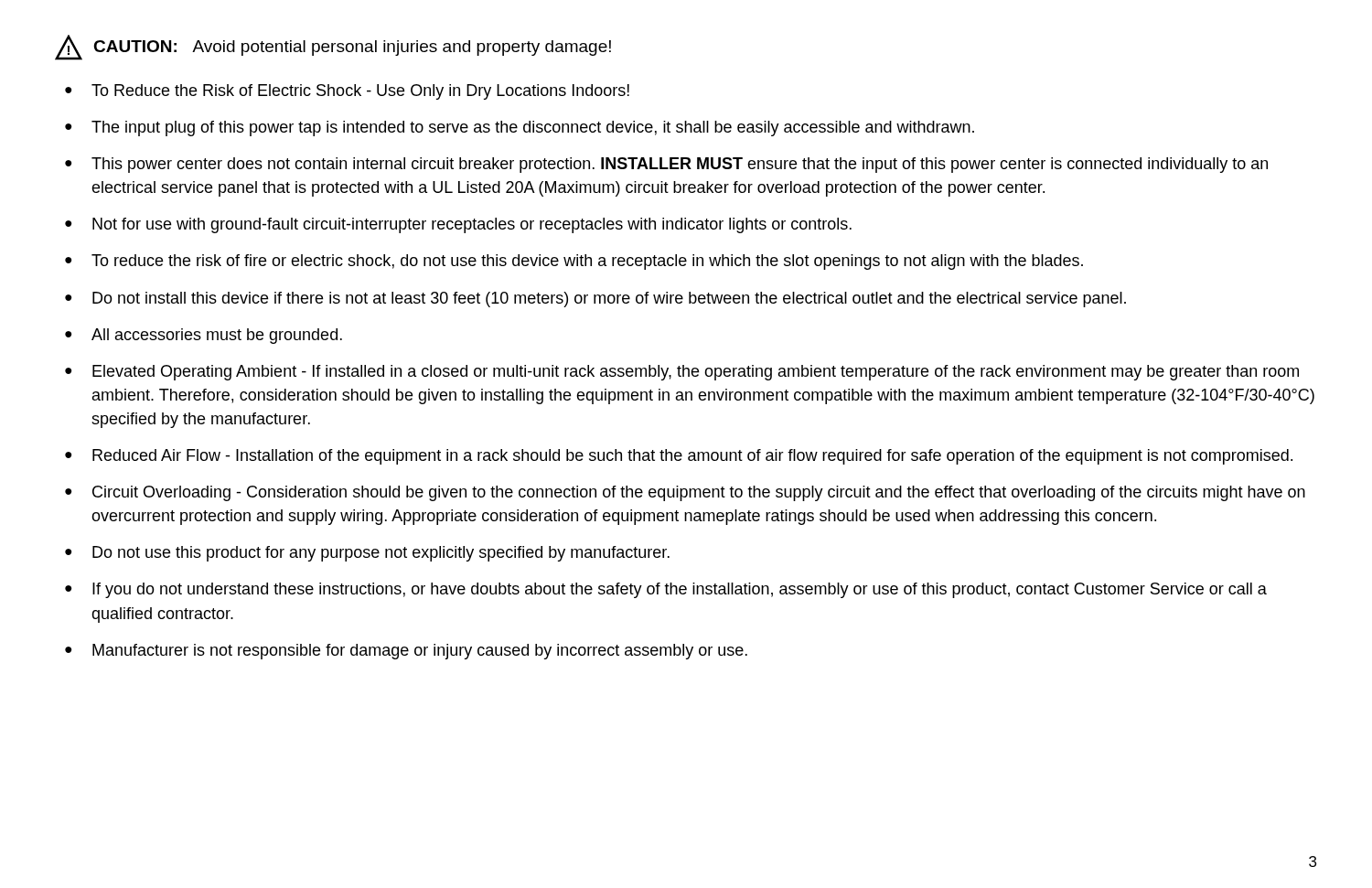
Task: Where is the passage that starts "! CAUTION: Avoid potential"?
Action: pos(334,48)
